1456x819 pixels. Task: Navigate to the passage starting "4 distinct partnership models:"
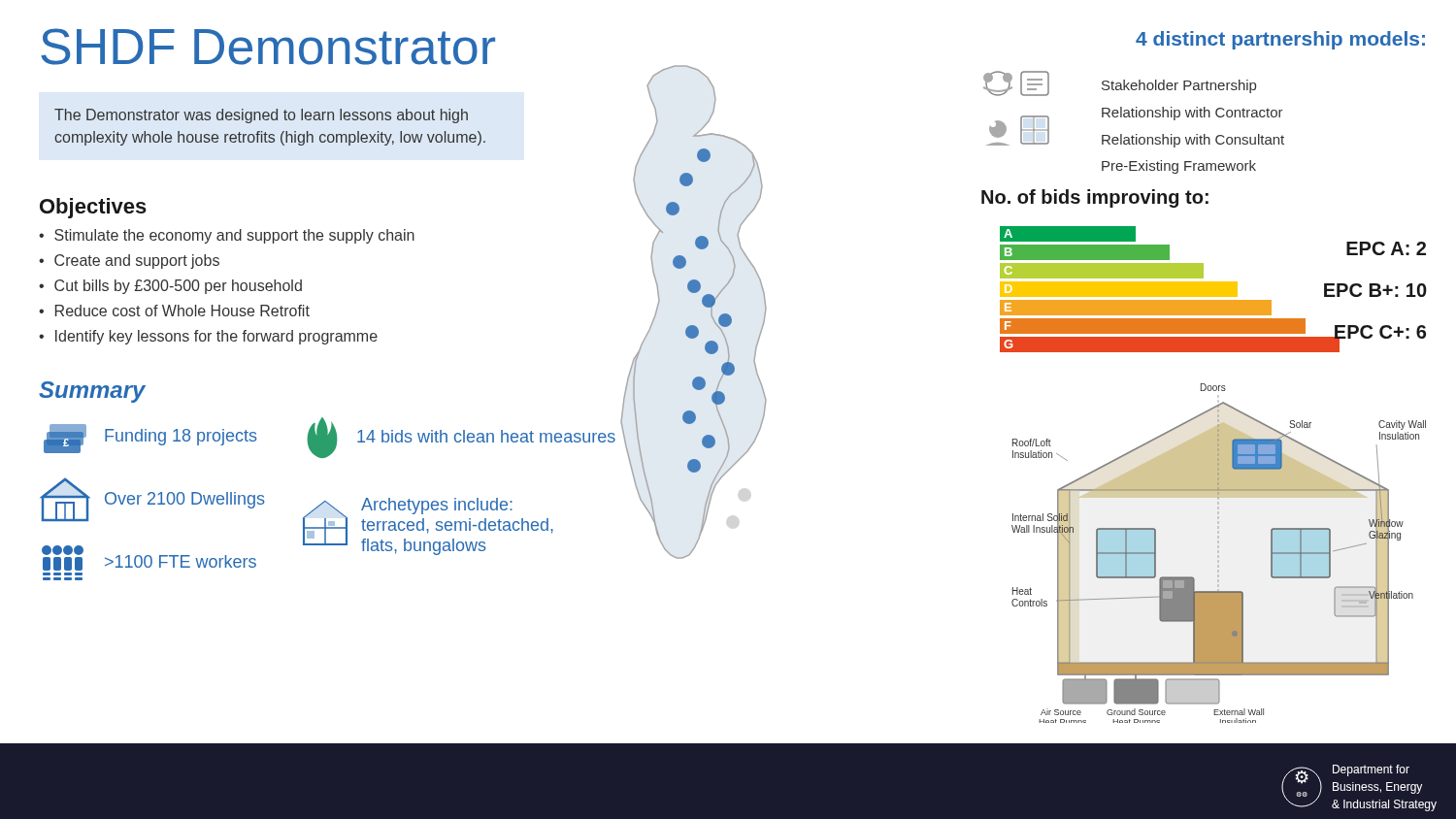[1281, 38]
